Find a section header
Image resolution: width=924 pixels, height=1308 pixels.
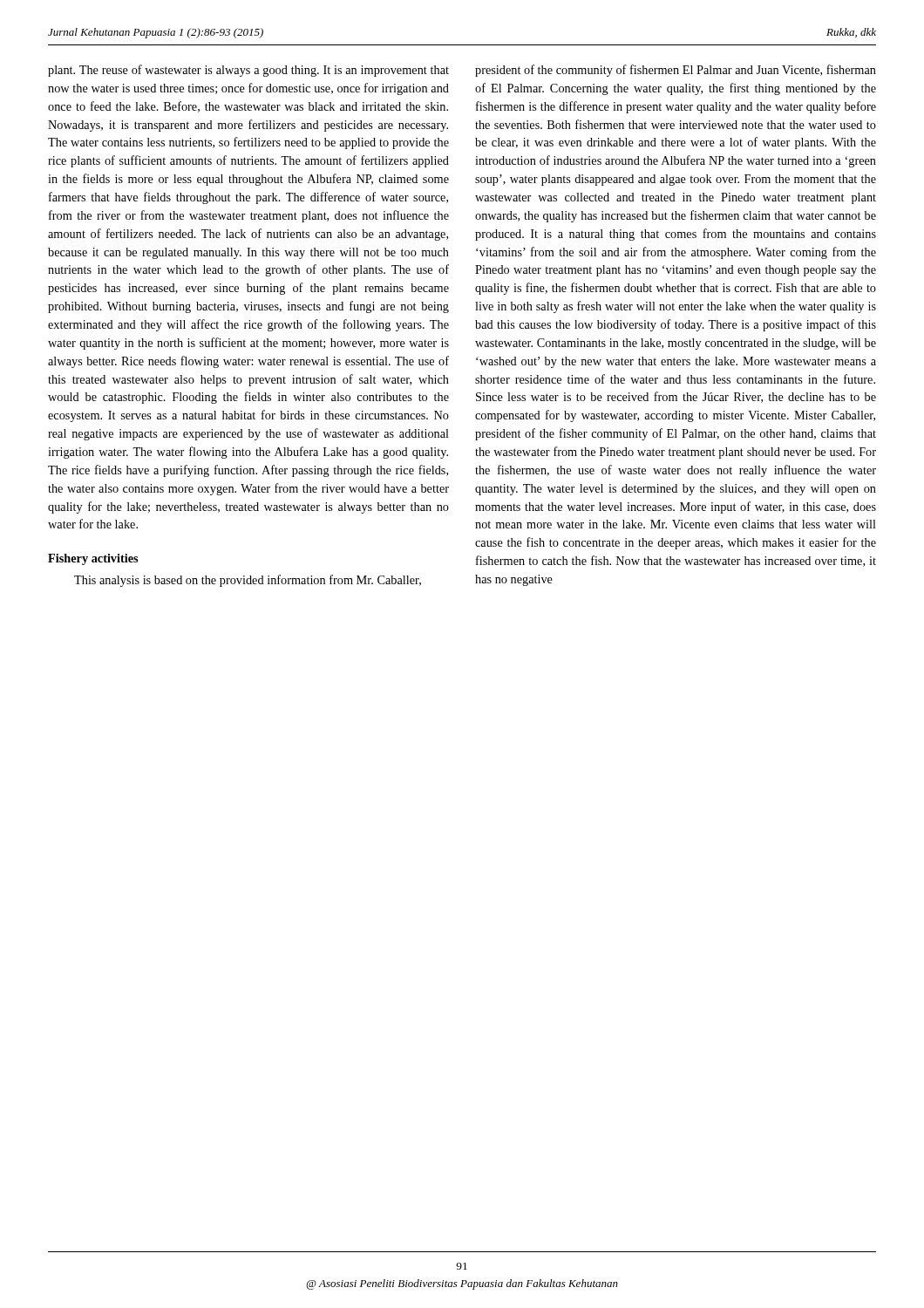tap(93, 558)
